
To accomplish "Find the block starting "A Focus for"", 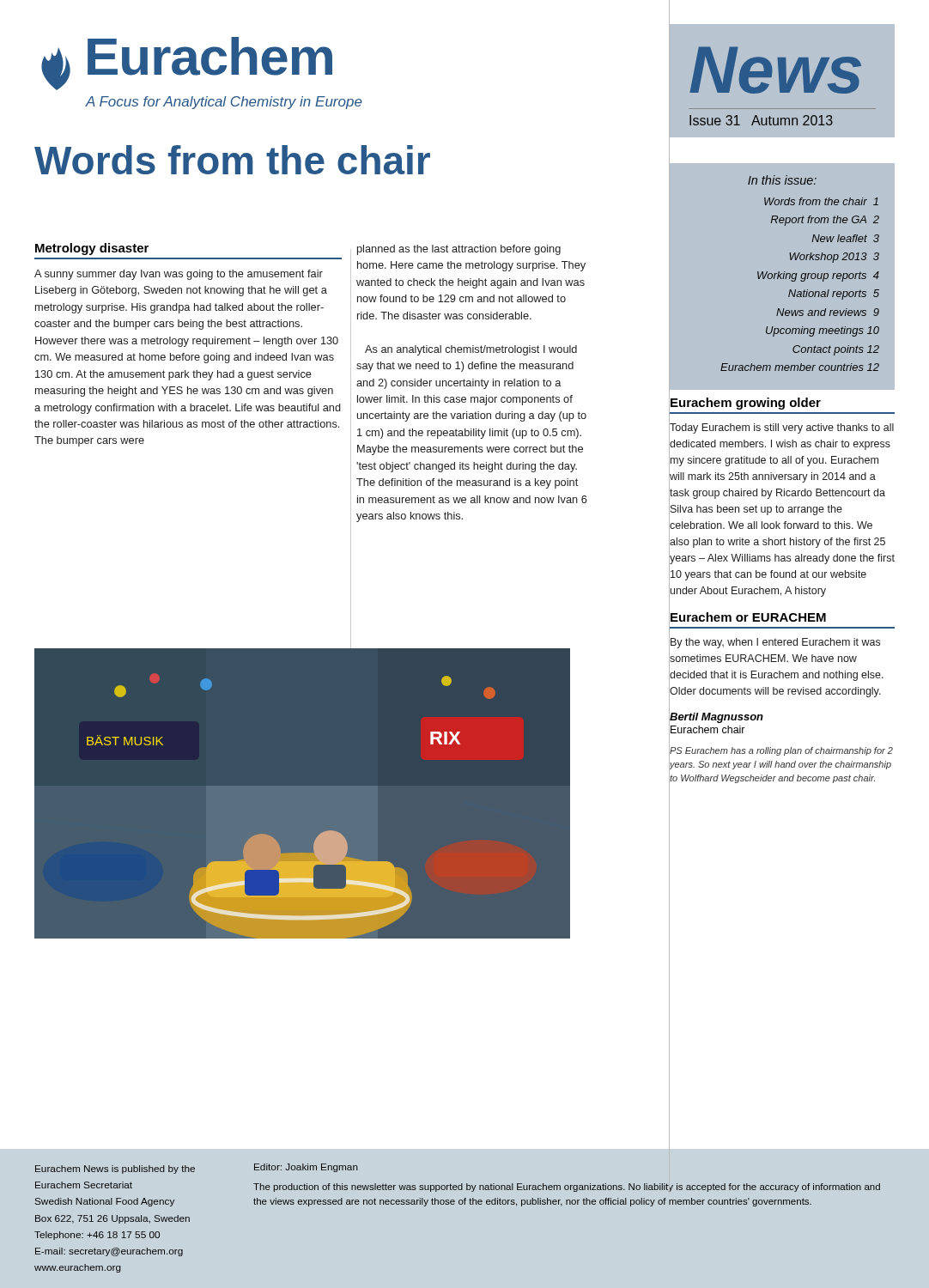I will [224, 101].
